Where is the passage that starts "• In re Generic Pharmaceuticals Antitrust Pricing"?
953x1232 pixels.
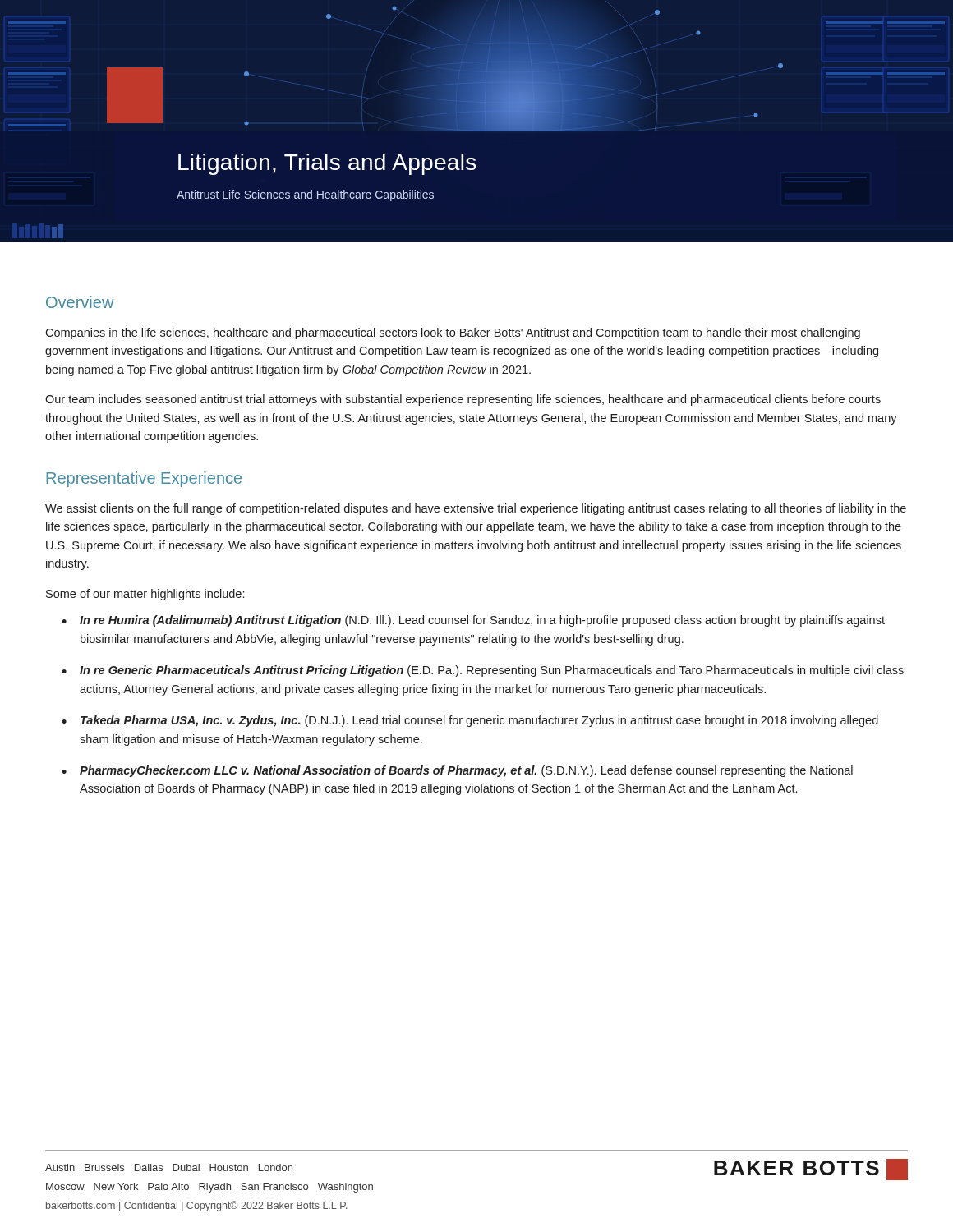coord(485,680)
